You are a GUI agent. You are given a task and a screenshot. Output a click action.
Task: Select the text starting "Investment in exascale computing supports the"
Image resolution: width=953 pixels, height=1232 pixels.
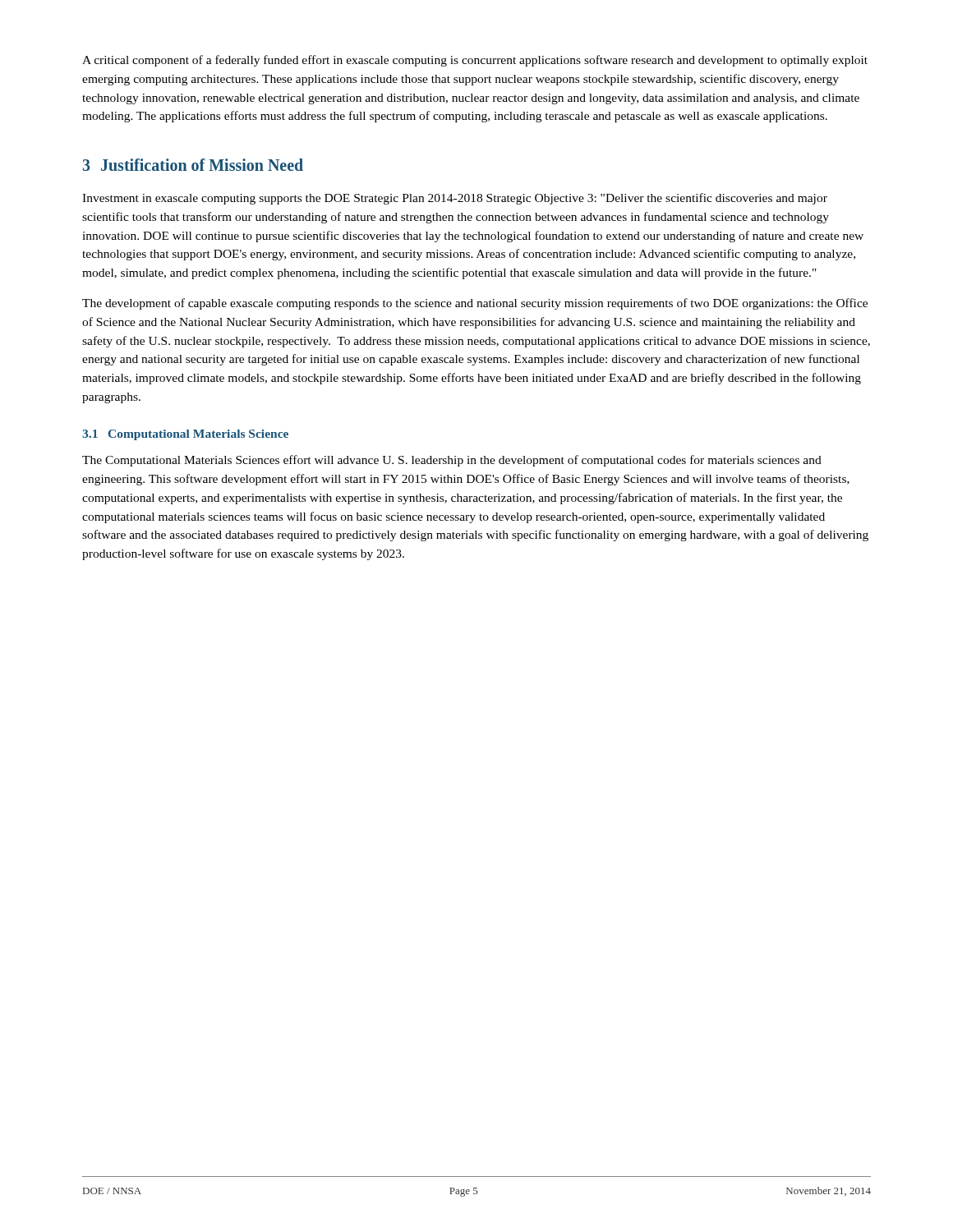(x=473, y=235)
